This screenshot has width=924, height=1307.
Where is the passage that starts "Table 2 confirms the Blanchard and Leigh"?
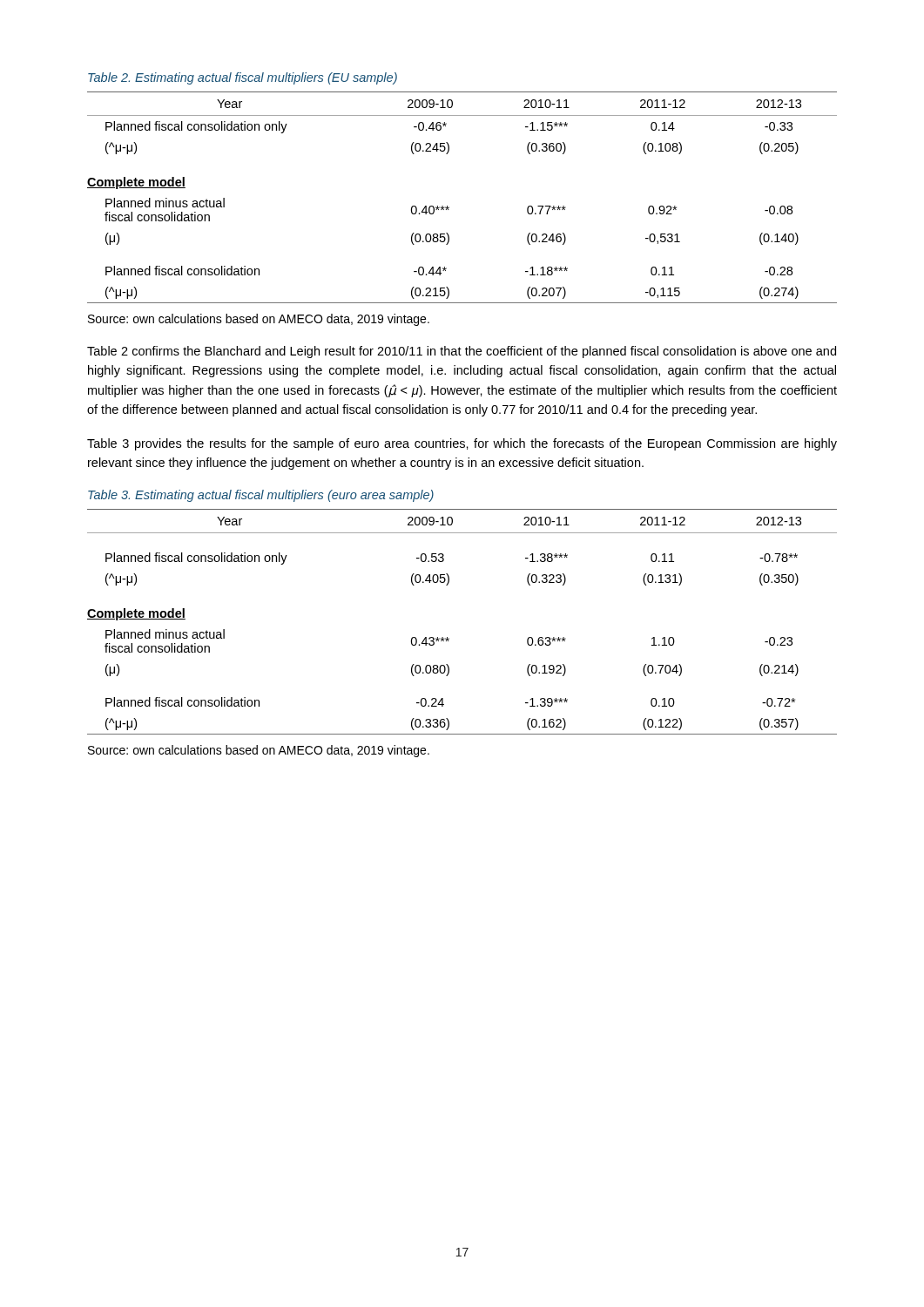click(x=462, y=380)
